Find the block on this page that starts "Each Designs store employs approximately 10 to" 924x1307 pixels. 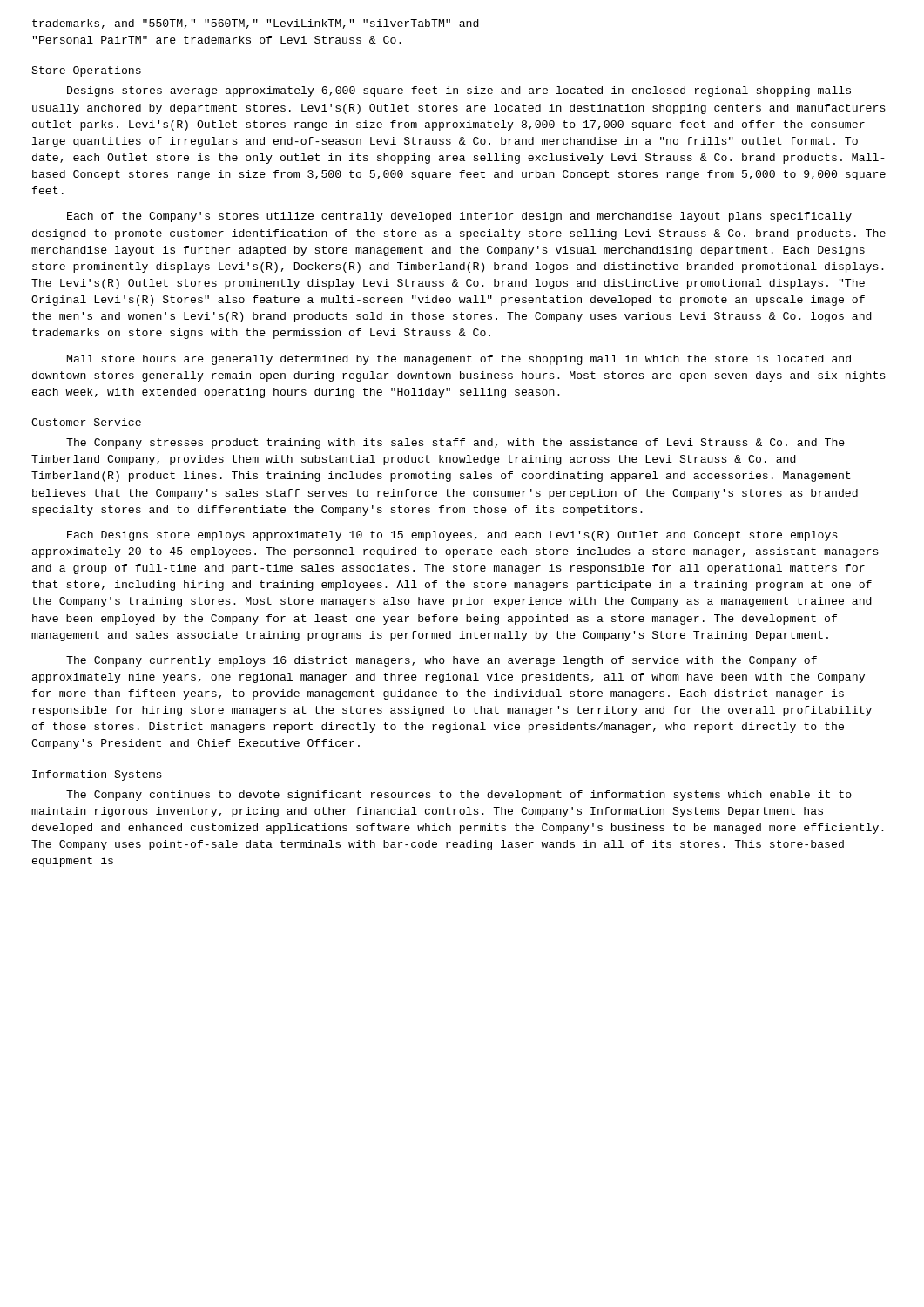455,585
